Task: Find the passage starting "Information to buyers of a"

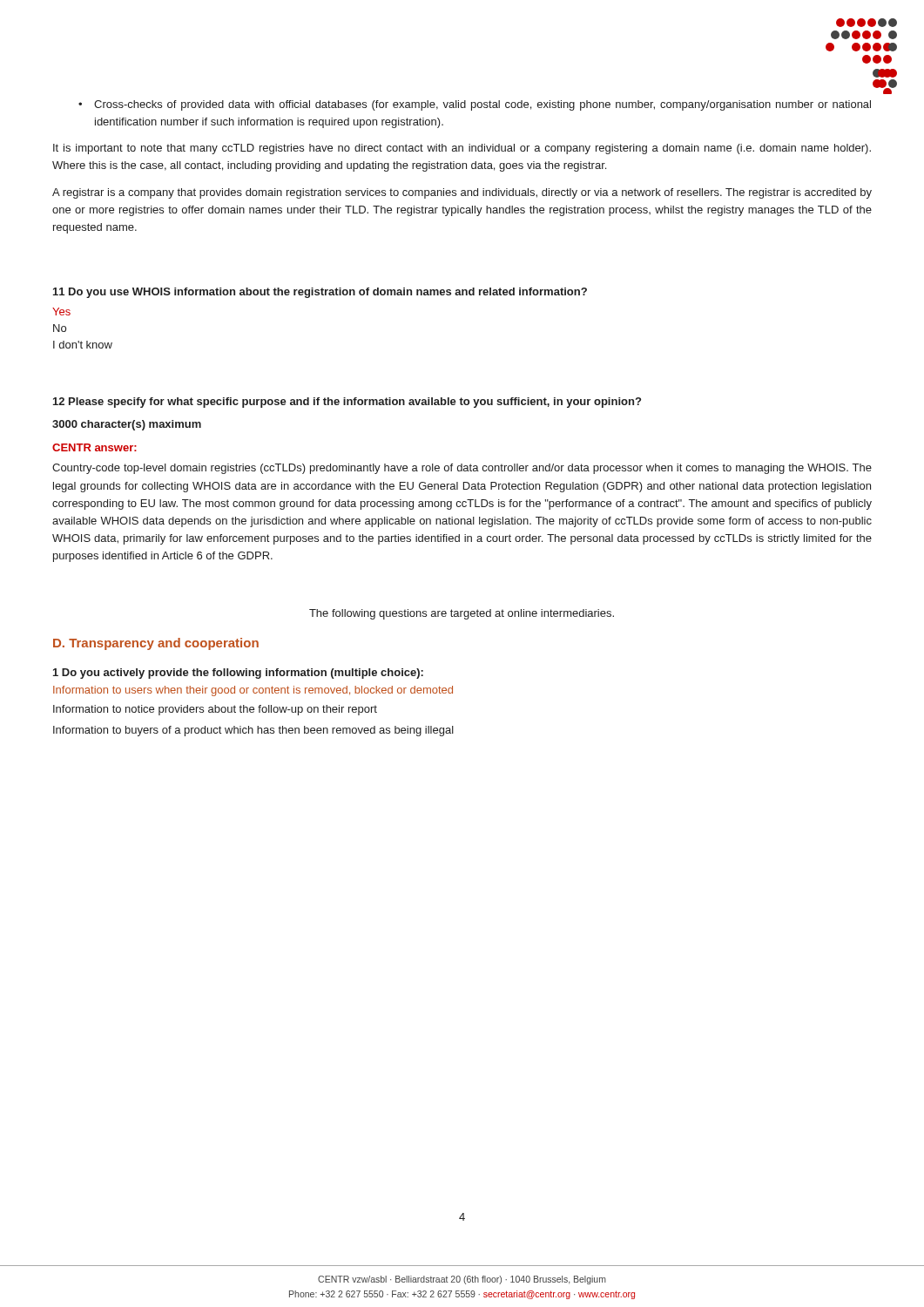Action: click(253, 730)
